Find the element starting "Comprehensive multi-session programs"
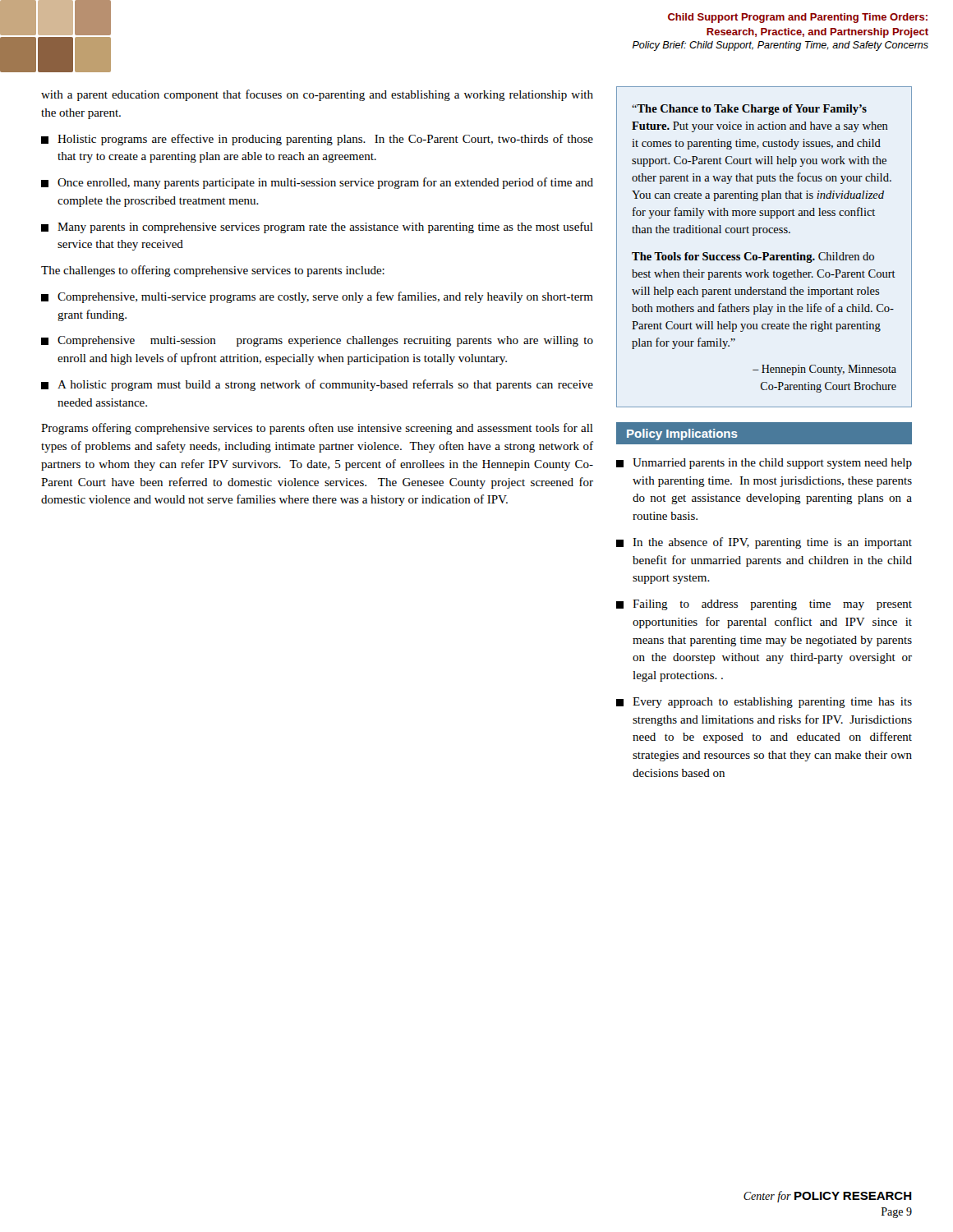 [x=317, y=350]
